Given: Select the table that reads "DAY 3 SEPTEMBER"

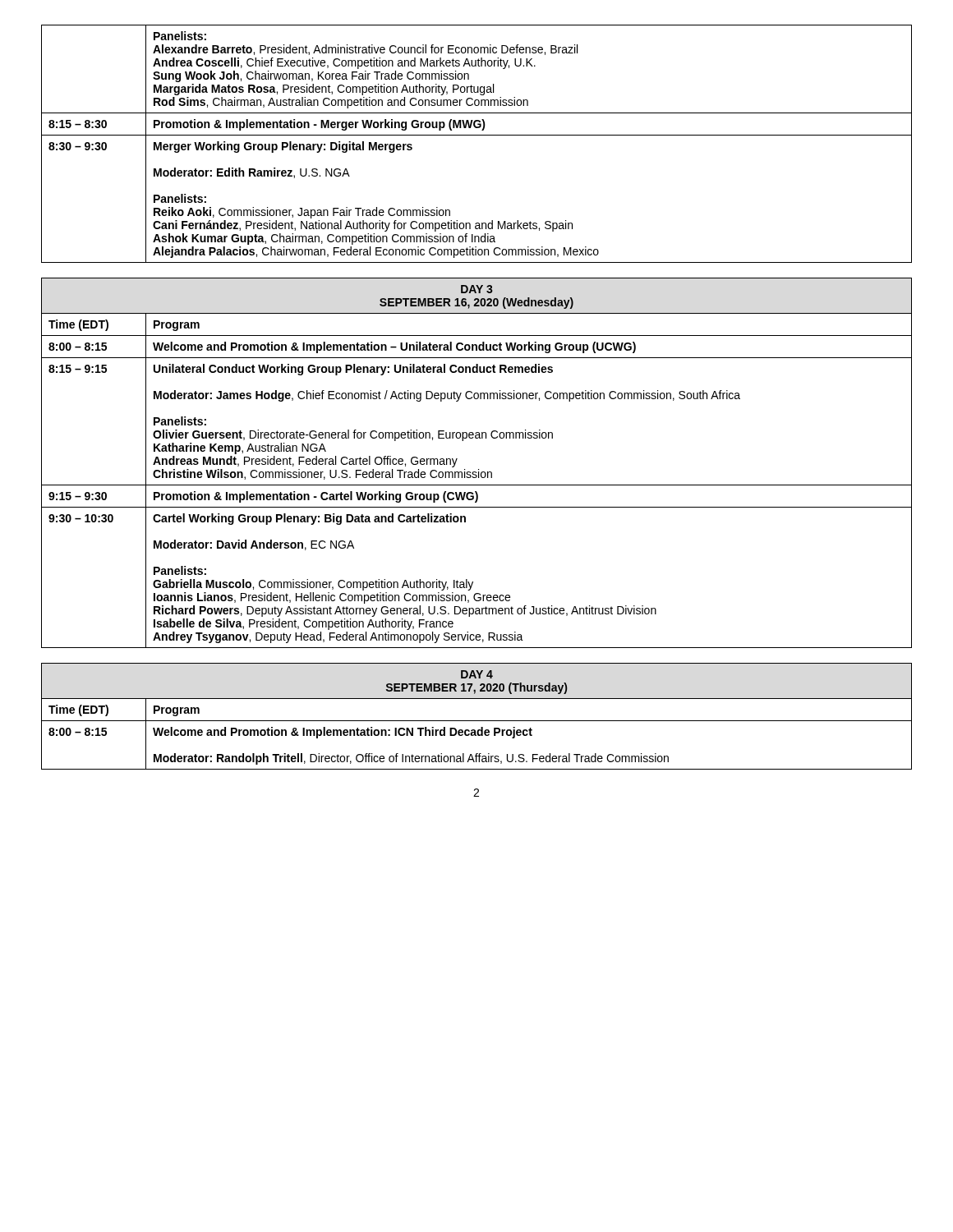Looking at the screenshot, I should coord(476,463).
